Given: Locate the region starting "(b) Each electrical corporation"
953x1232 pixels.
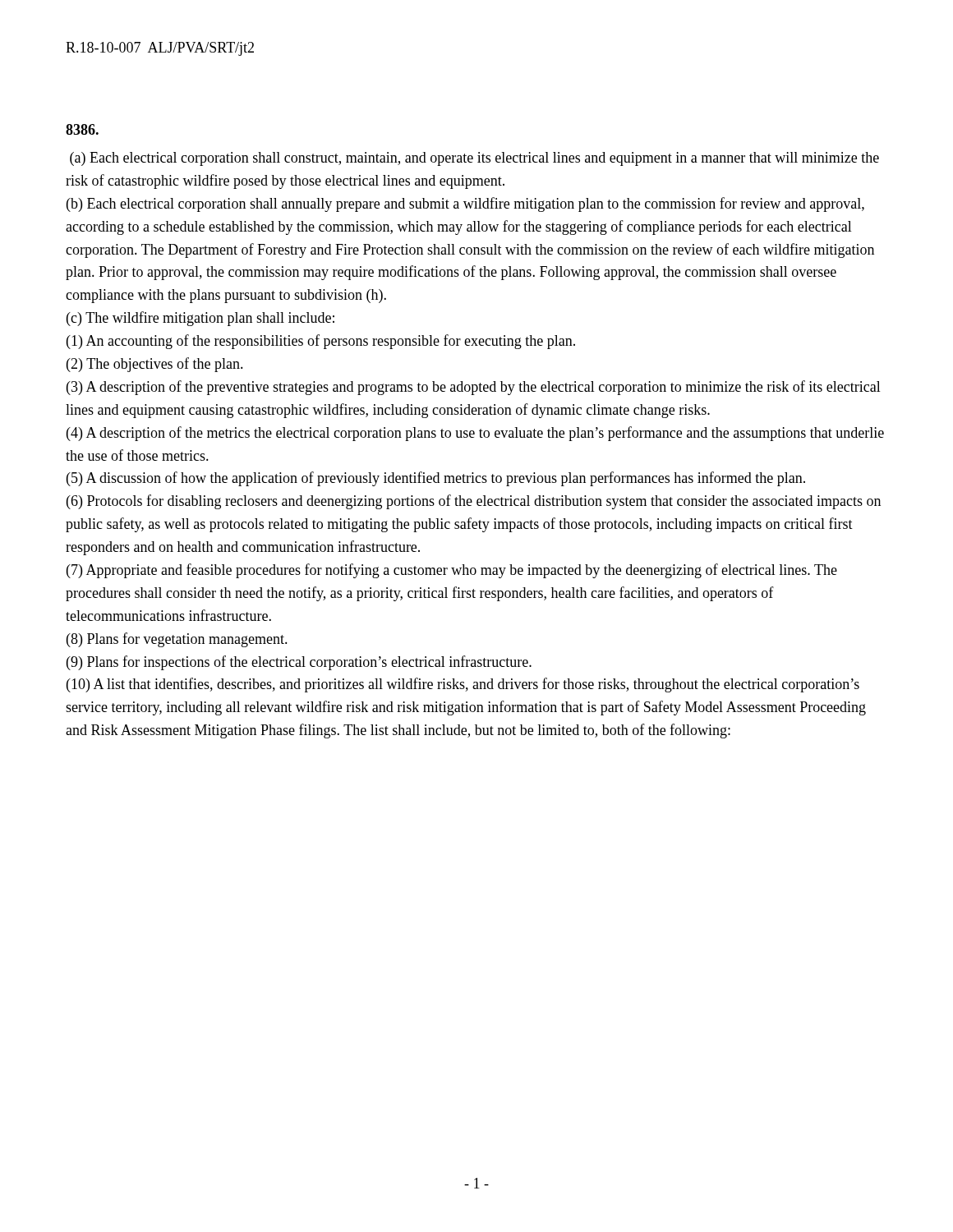Looking at the screenshot, I should pos(470,249).
